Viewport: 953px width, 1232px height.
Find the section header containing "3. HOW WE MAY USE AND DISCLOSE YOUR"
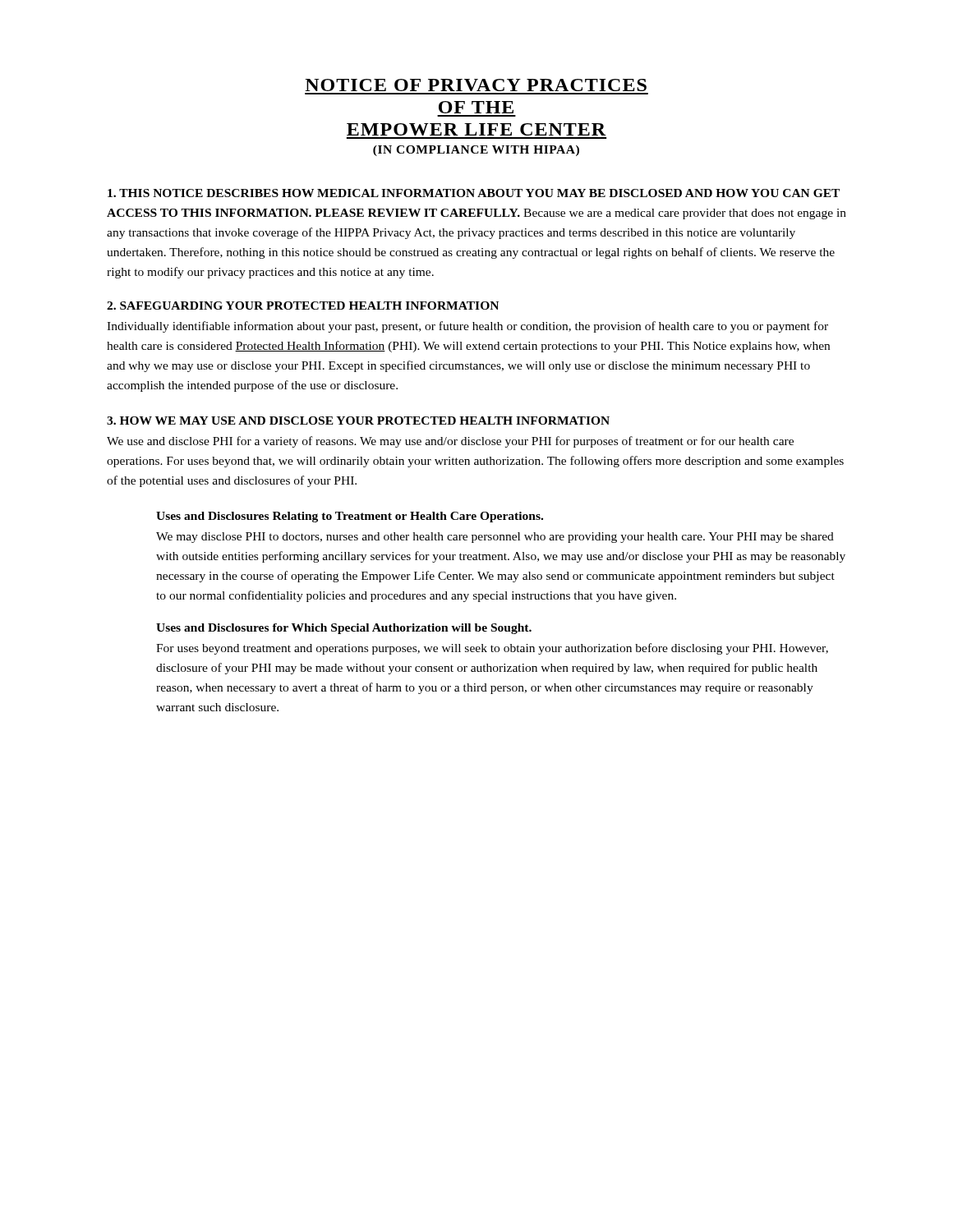(x=358, y=420)
